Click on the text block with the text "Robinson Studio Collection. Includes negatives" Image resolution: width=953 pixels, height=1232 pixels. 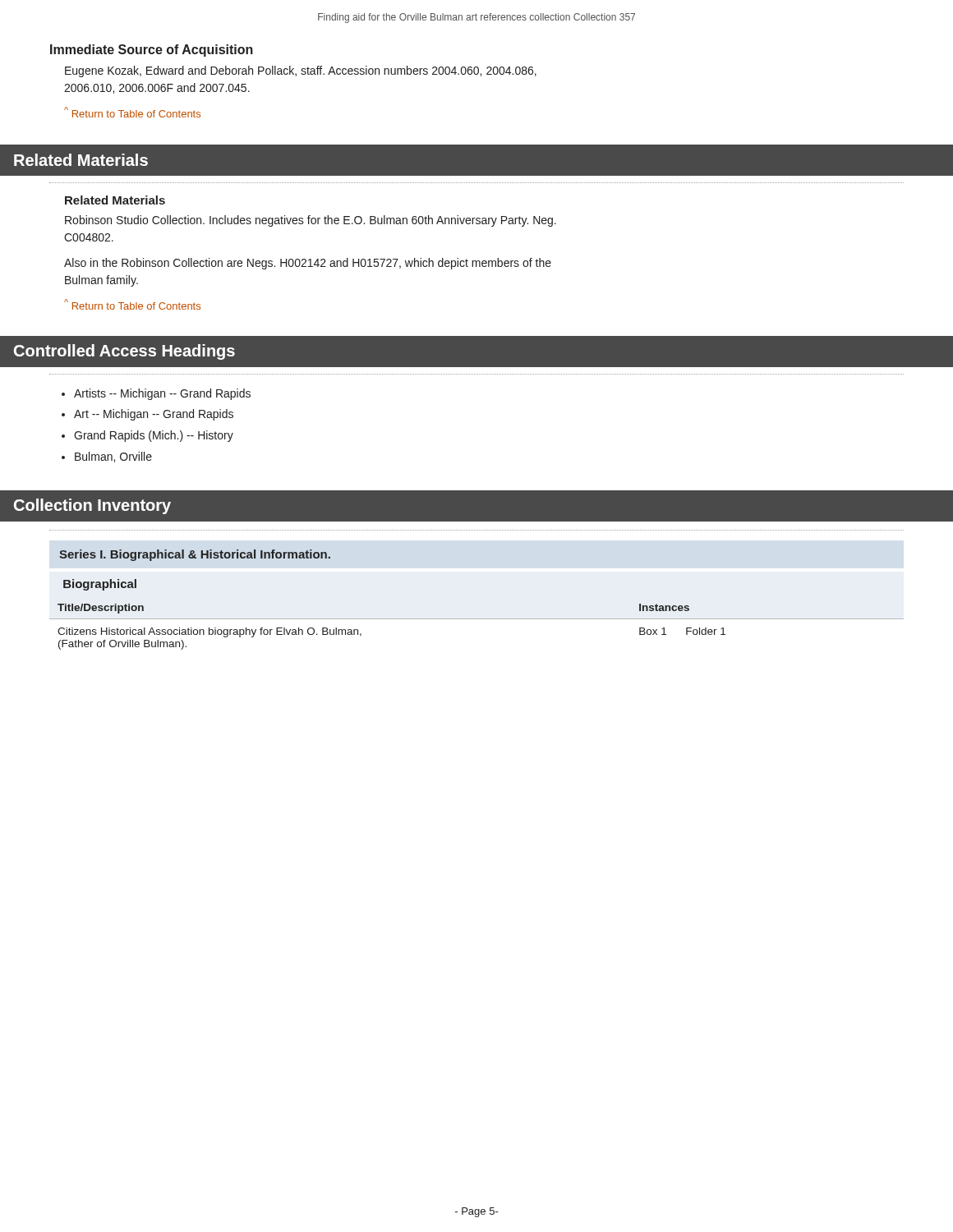click(x=310, y=229)
